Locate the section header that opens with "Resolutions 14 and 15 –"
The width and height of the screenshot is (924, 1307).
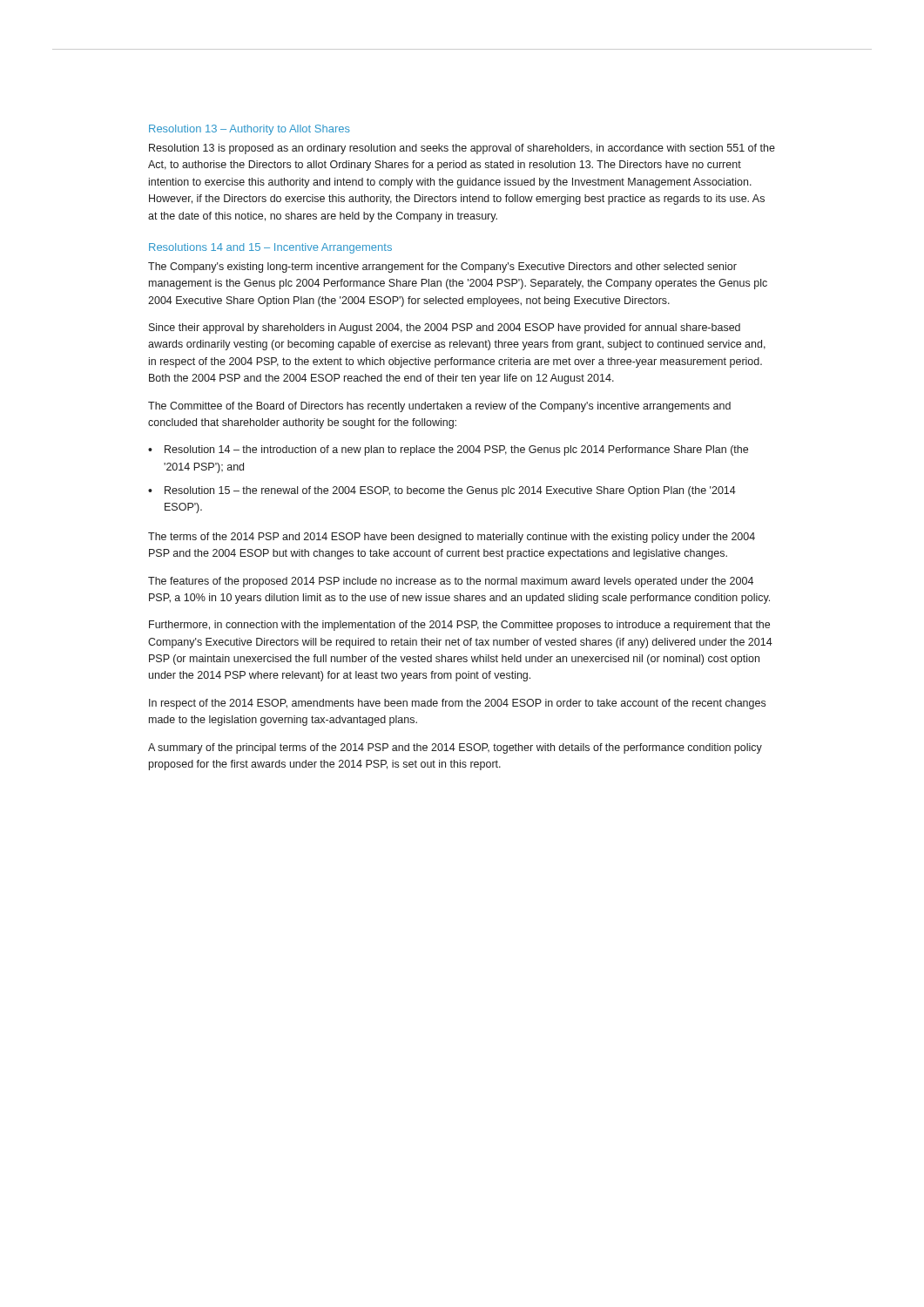[270, 247]
